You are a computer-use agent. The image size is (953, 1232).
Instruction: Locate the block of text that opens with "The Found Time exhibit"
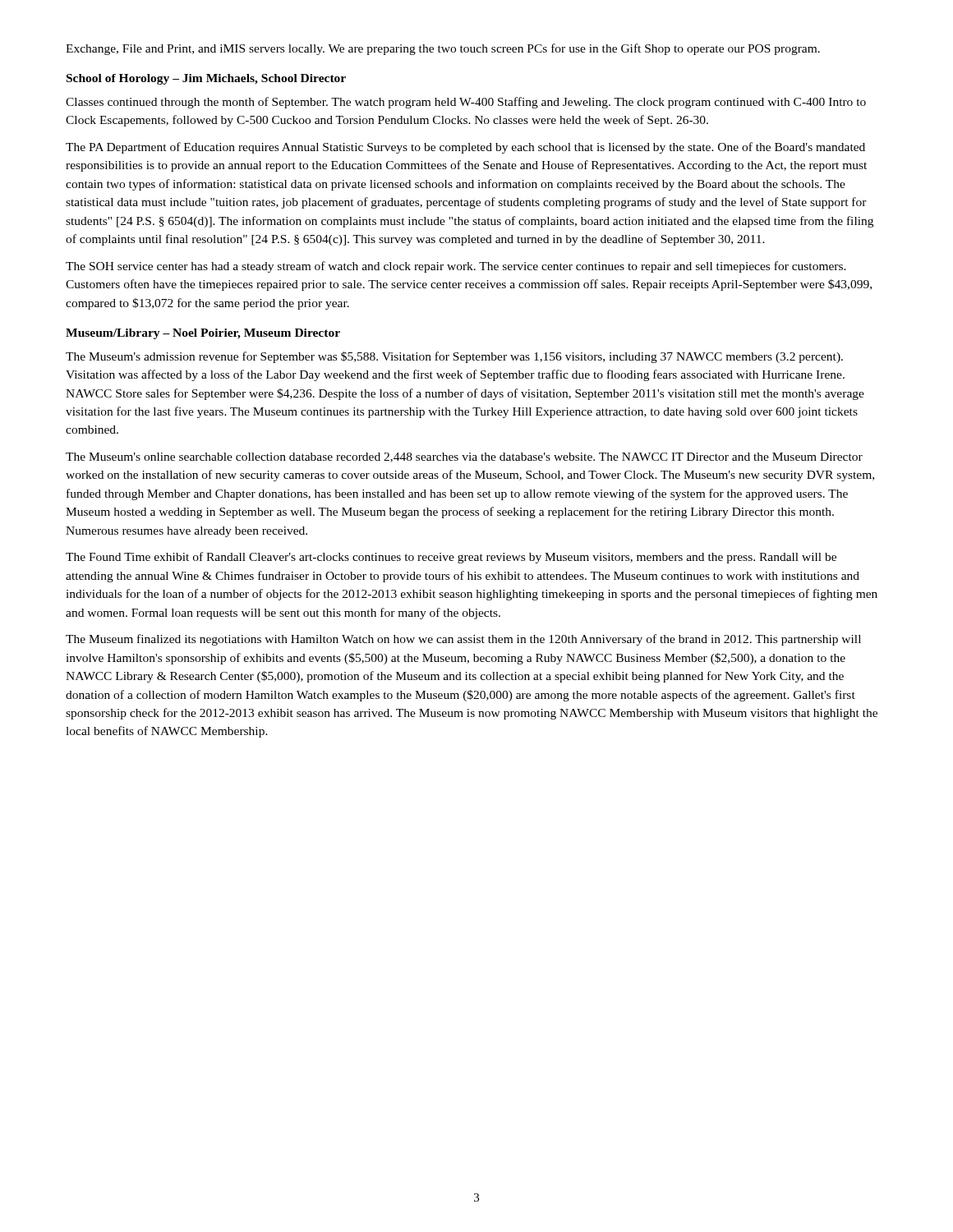point(476,585)
